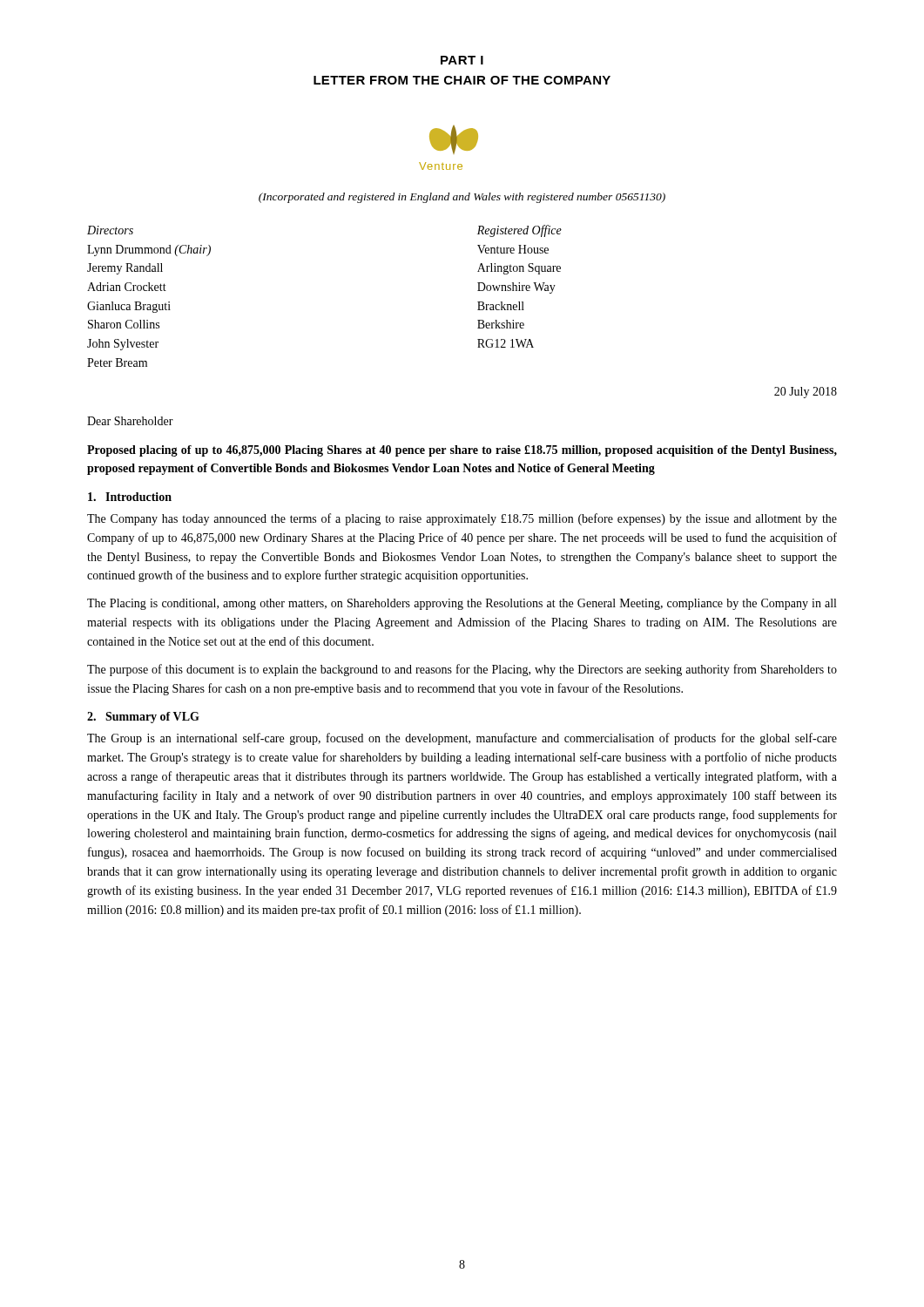This screenshot has width=924, height=1307.
Task: Select the text block with the text "(Incorporated and registered in England and"
Action: click(x=462, y=196)
